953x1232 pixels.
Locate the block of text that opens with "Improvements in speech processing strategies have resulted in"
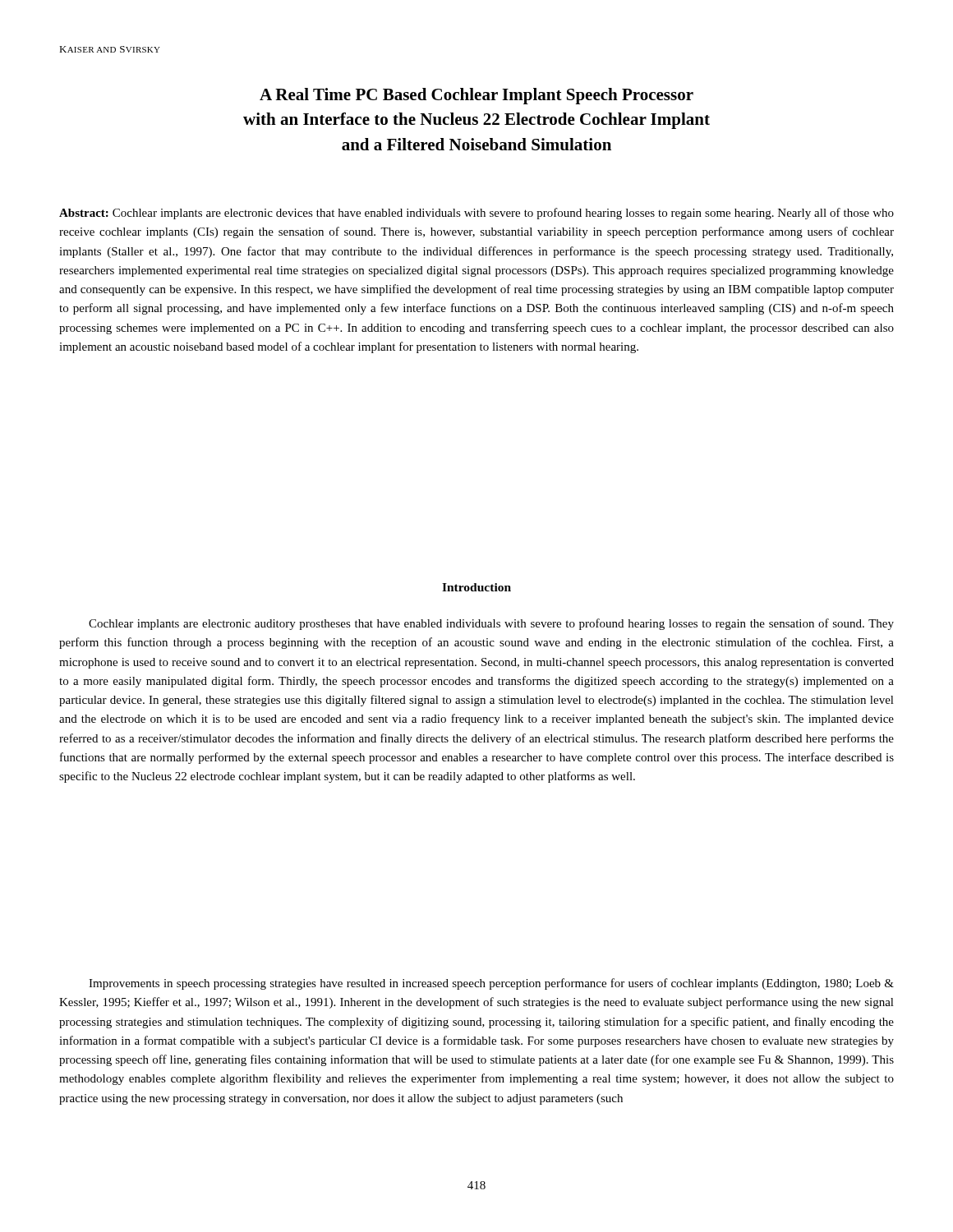pyautogui.click(x=476, y=1040)
